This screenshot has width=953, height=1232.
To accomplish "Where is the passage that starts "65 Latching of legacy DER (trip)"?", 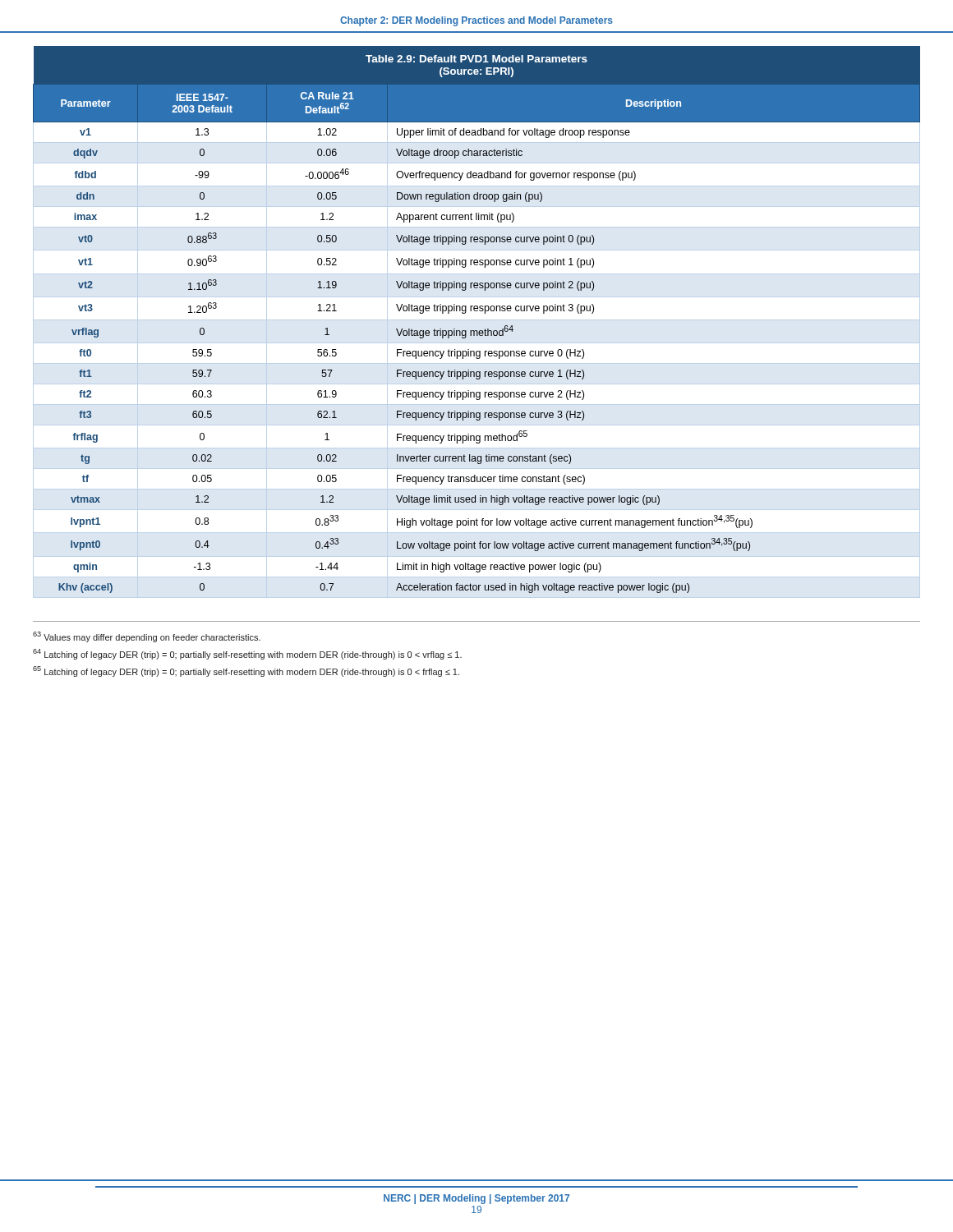I will tap(246, 671).
